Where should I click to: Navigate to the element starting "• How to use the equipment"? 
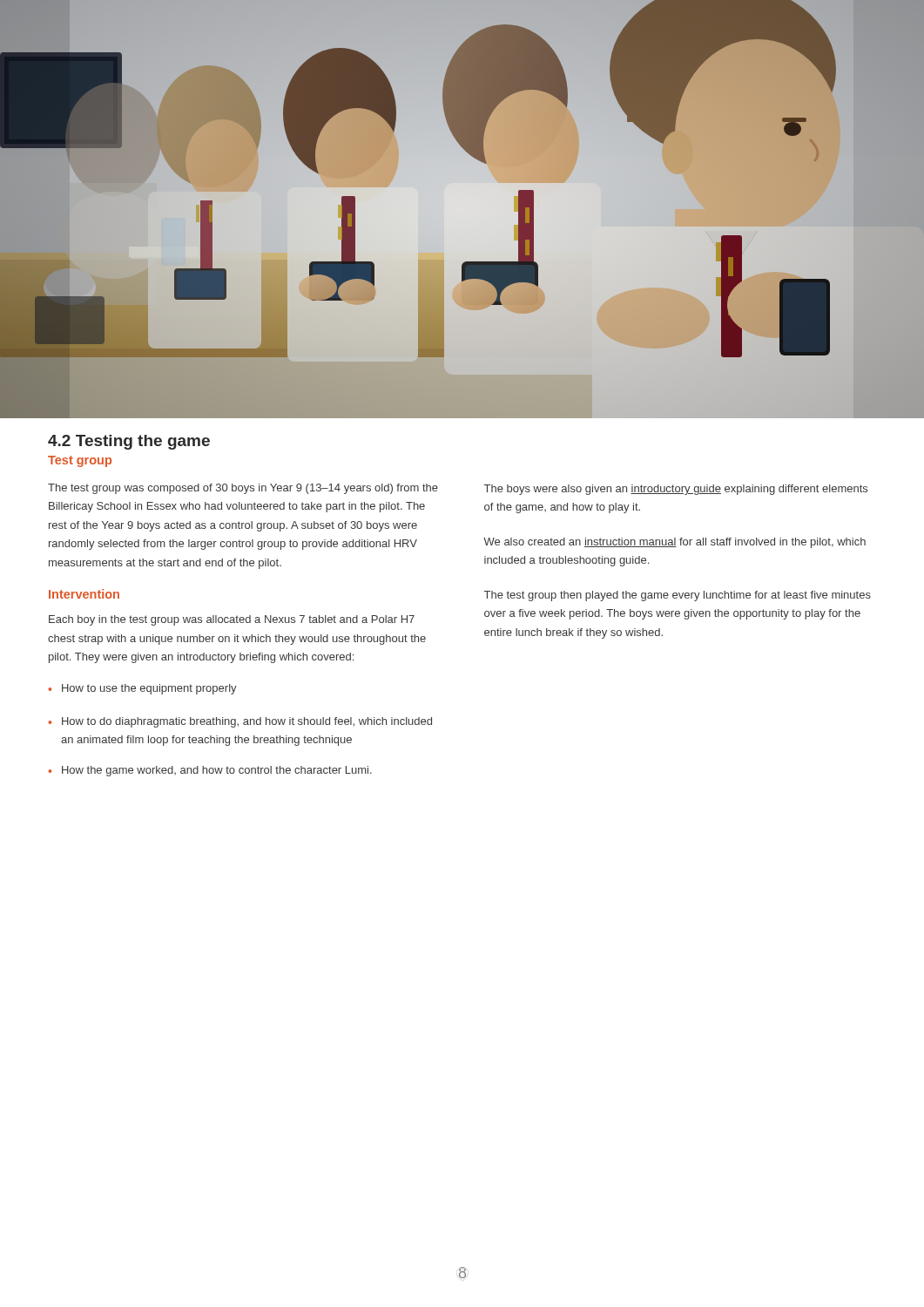click(x=142, y=689)
